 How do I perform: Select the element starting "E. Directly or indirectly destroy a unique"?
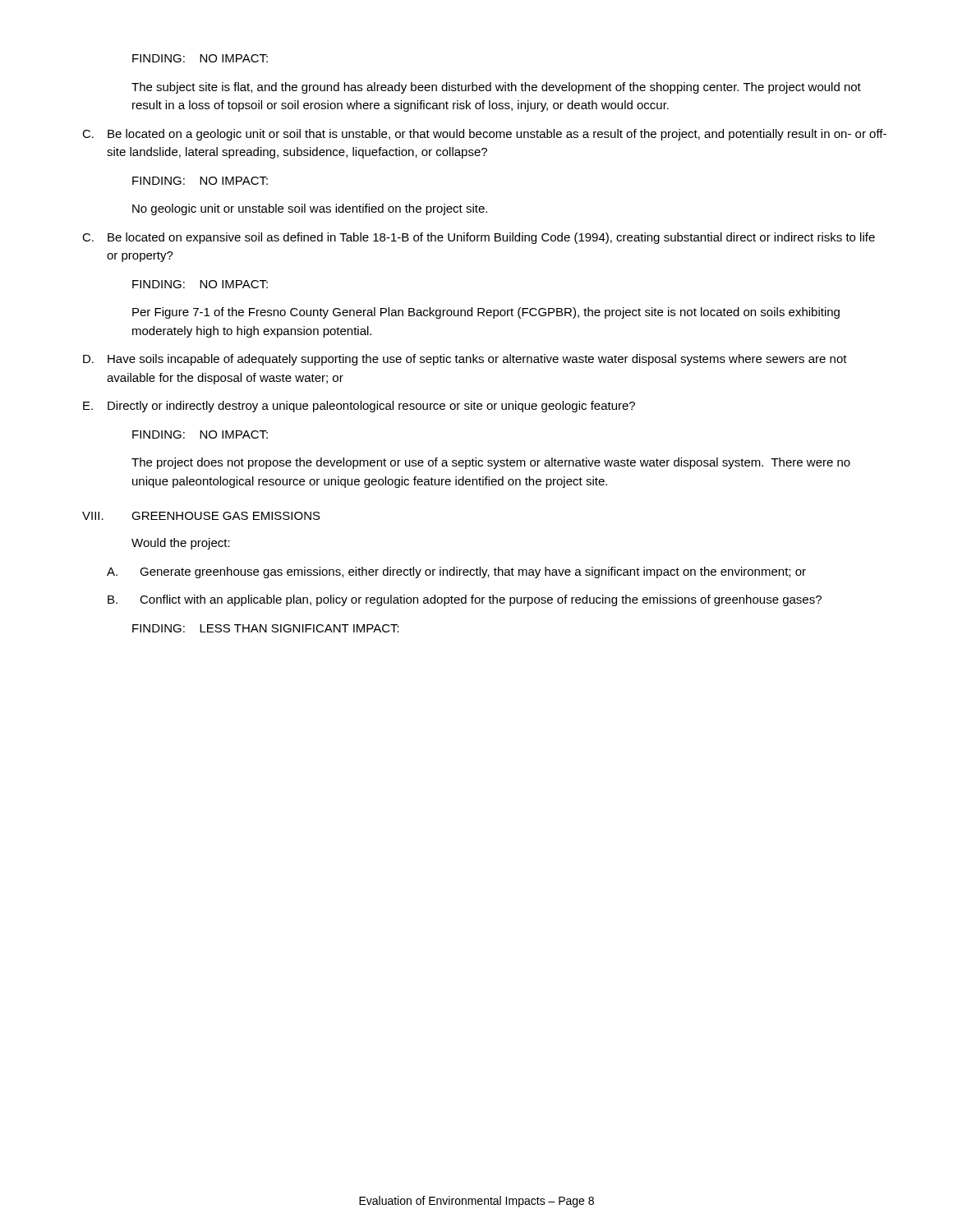coord(485,406)
